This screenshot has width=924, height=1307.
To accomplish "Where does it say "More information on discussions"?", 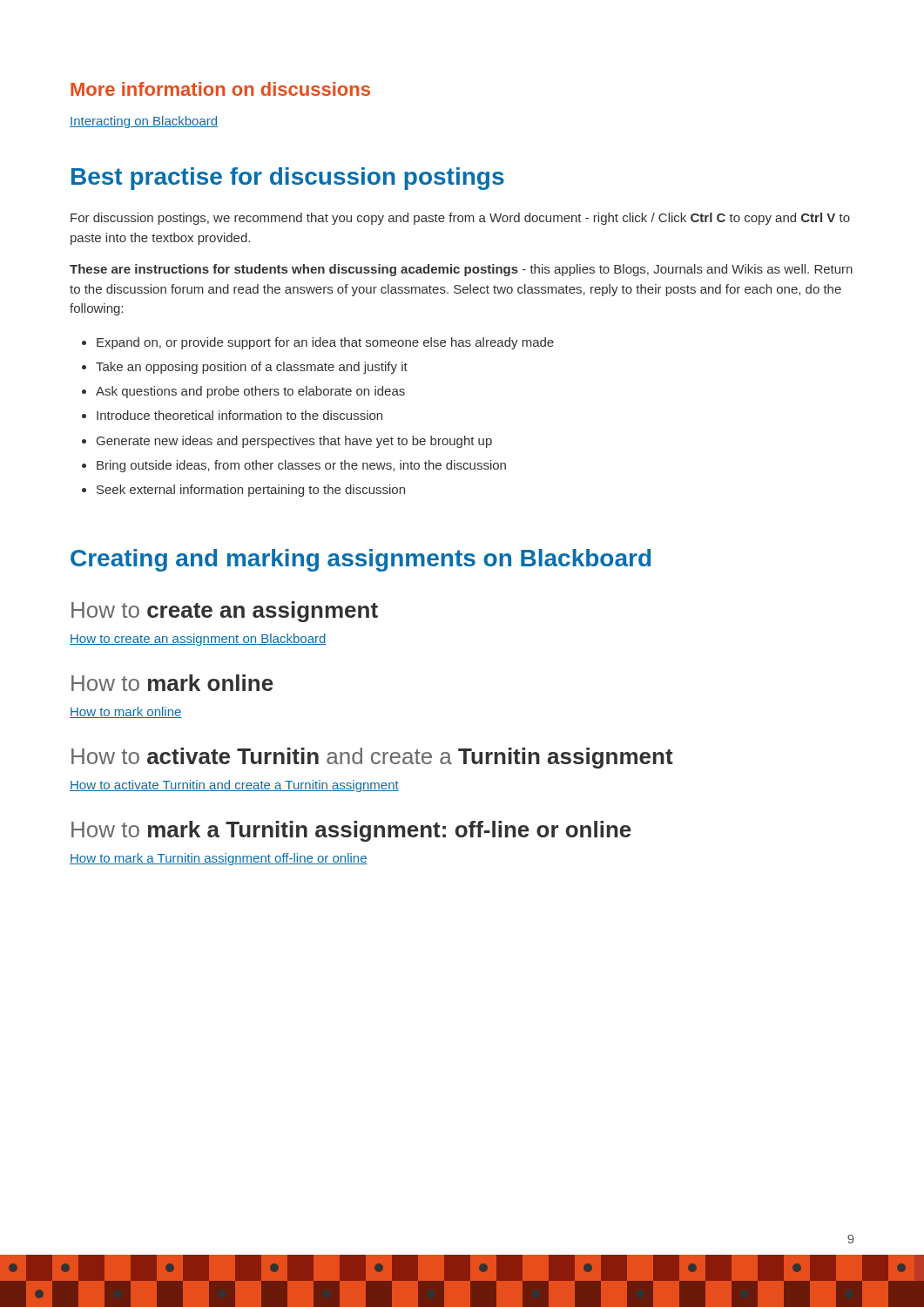I will 220,89.
